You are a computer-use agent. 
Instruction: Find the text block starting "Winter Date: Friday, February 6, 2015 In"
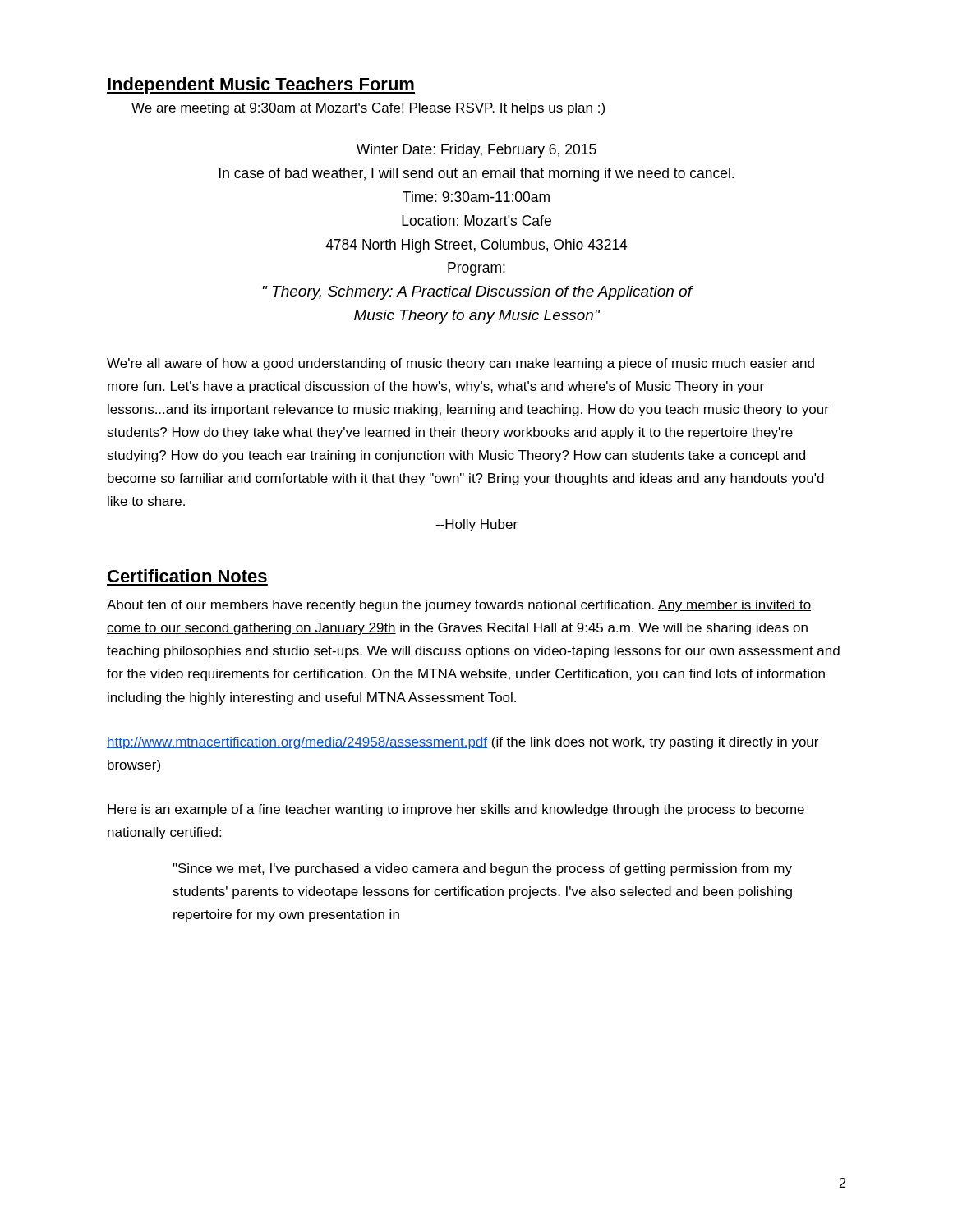[x=476, y=233]
